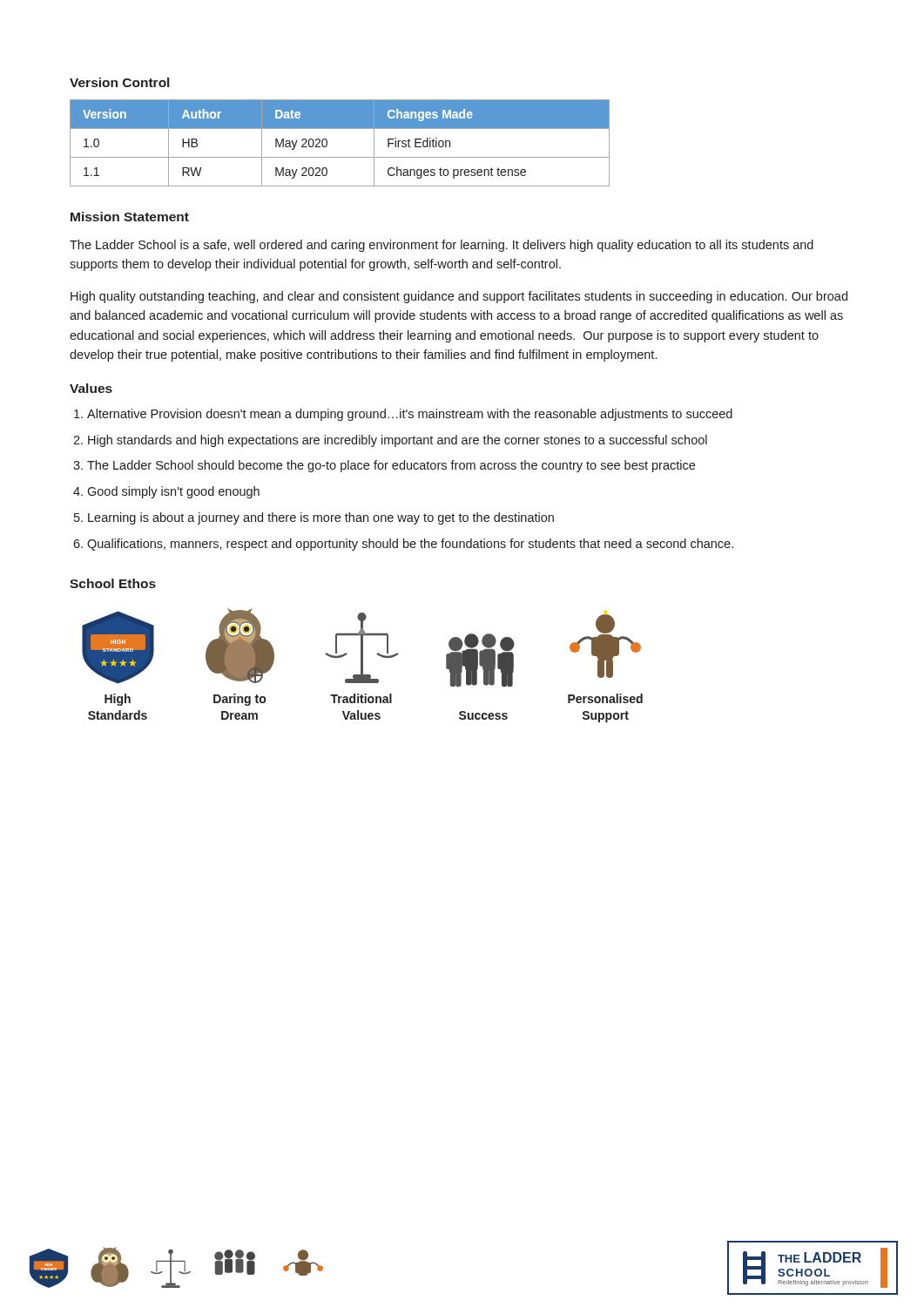Point to the block starting "Version Control"
The height and width of the screenshot is (1307, 924).
pos(120,82)
